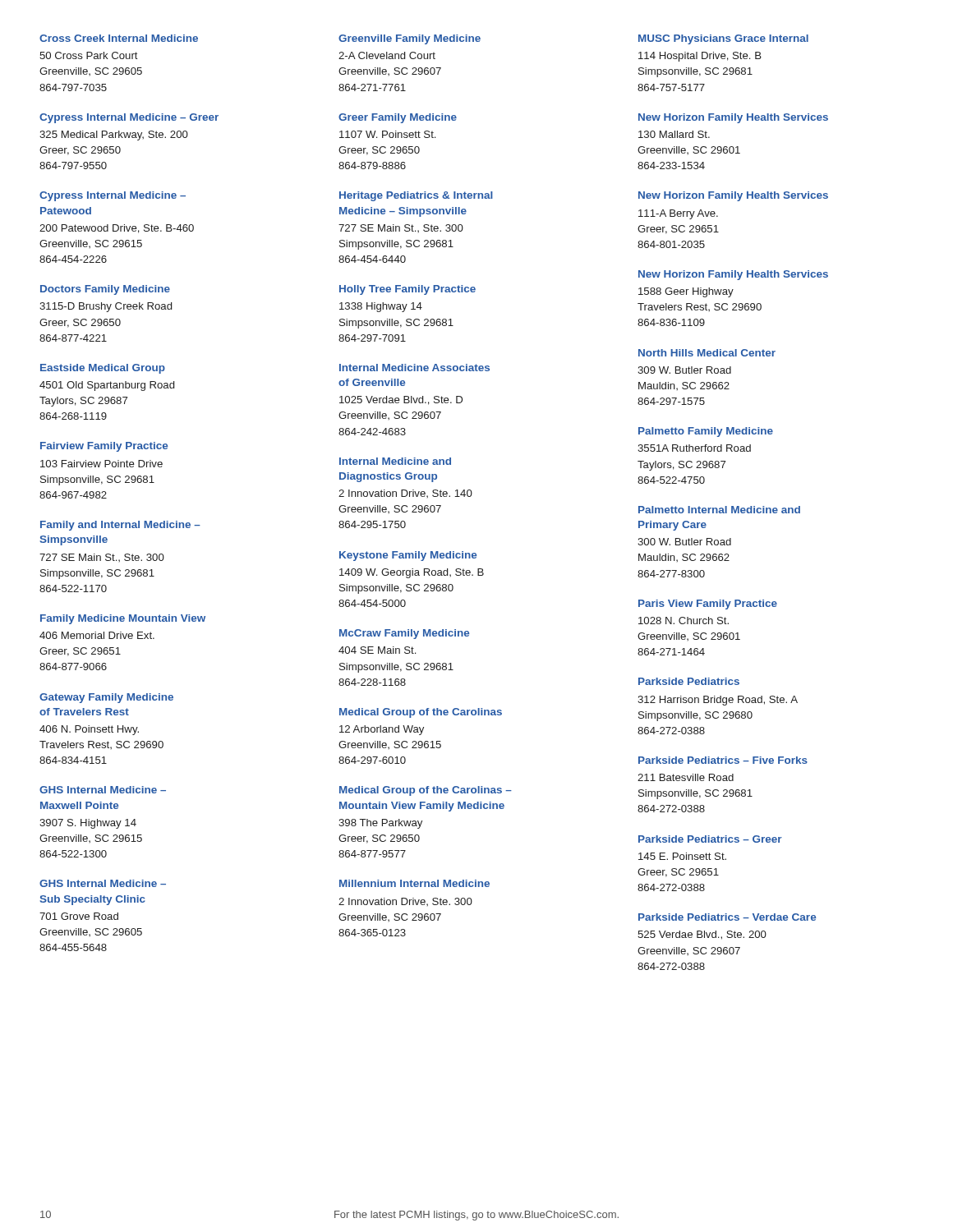Navigate to the block starting "Internal Medicine Associatesof"

(x=414, y=368)
